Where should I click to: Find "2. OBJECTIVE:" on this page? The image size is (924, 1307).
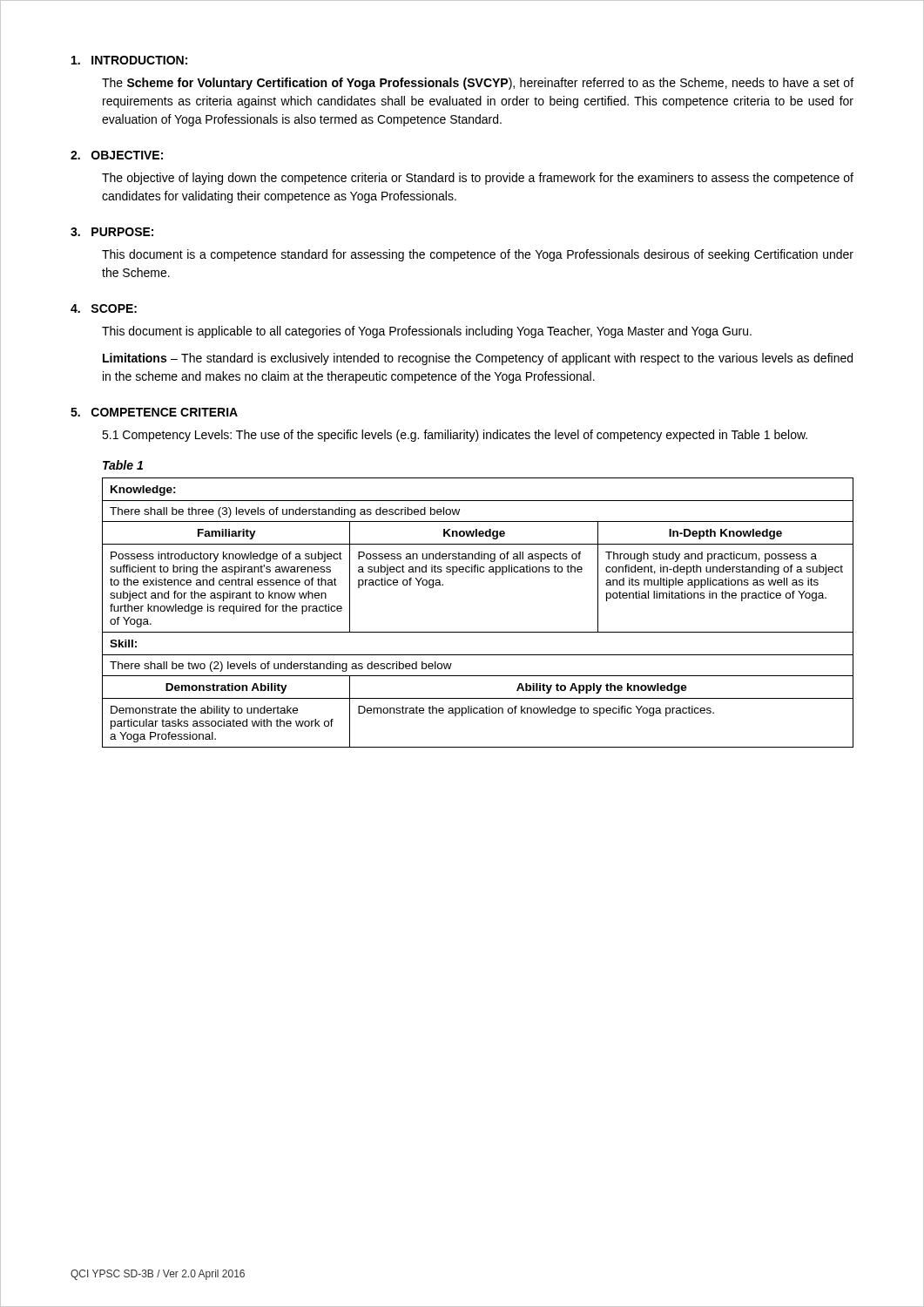117,155
